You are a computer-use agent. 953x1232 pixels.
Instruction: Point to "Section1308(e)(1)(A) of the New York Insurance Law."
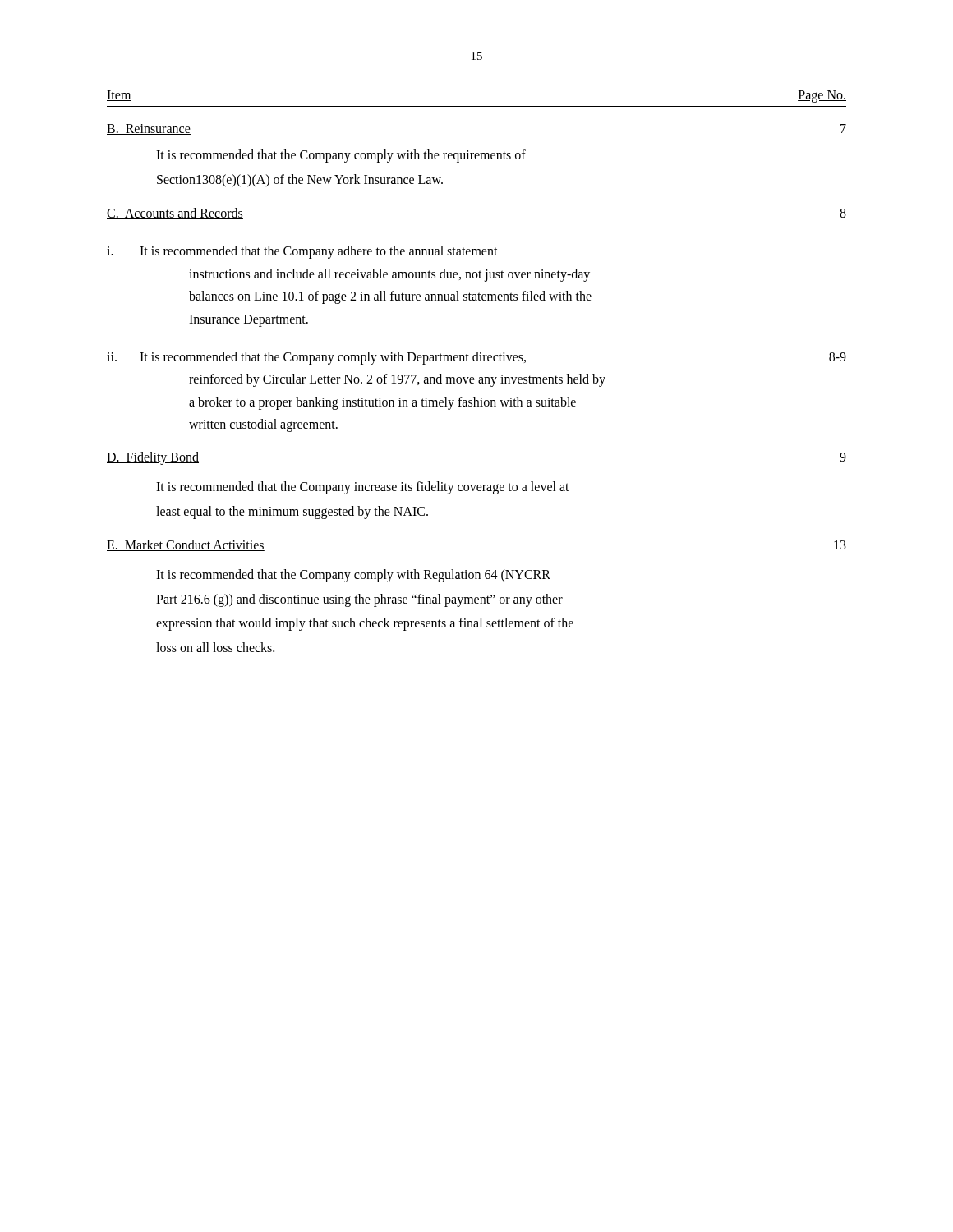(x=300, y=179)
